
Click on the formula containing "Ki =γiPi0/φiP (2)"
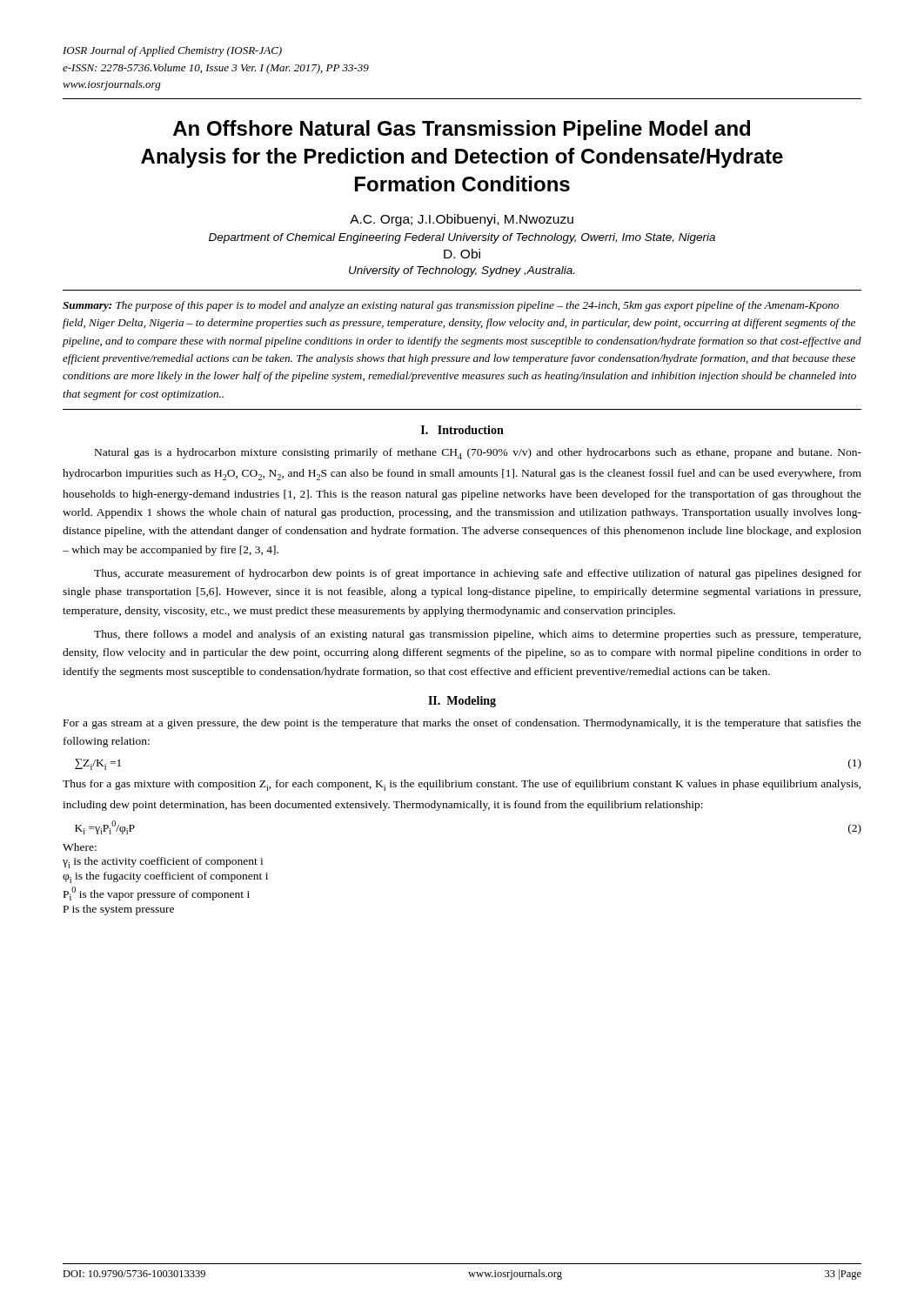tap(105, 827)
